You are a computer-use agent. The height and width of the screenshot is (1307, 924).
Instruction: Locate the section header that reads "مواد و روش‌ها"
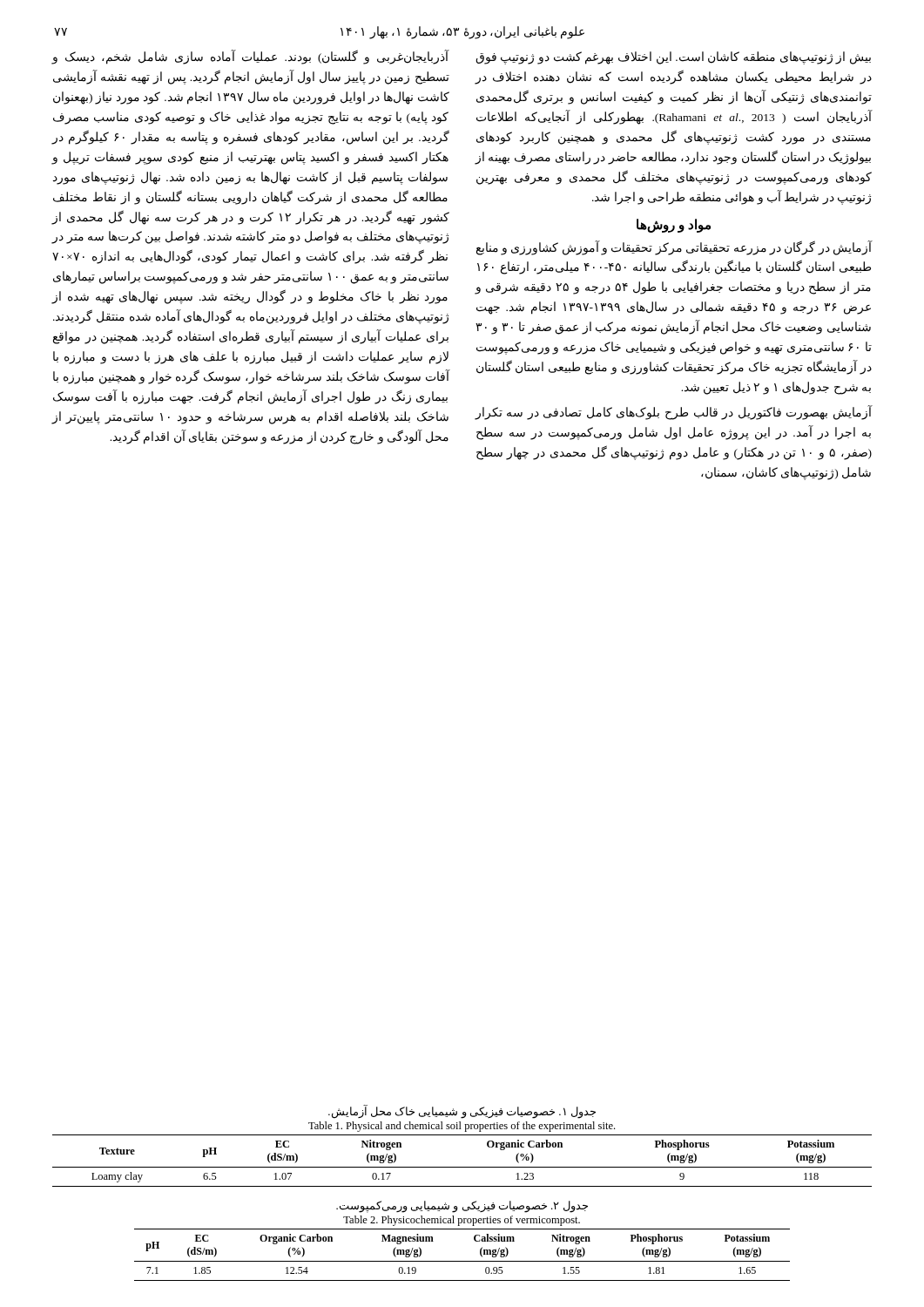tap(673, 224)
